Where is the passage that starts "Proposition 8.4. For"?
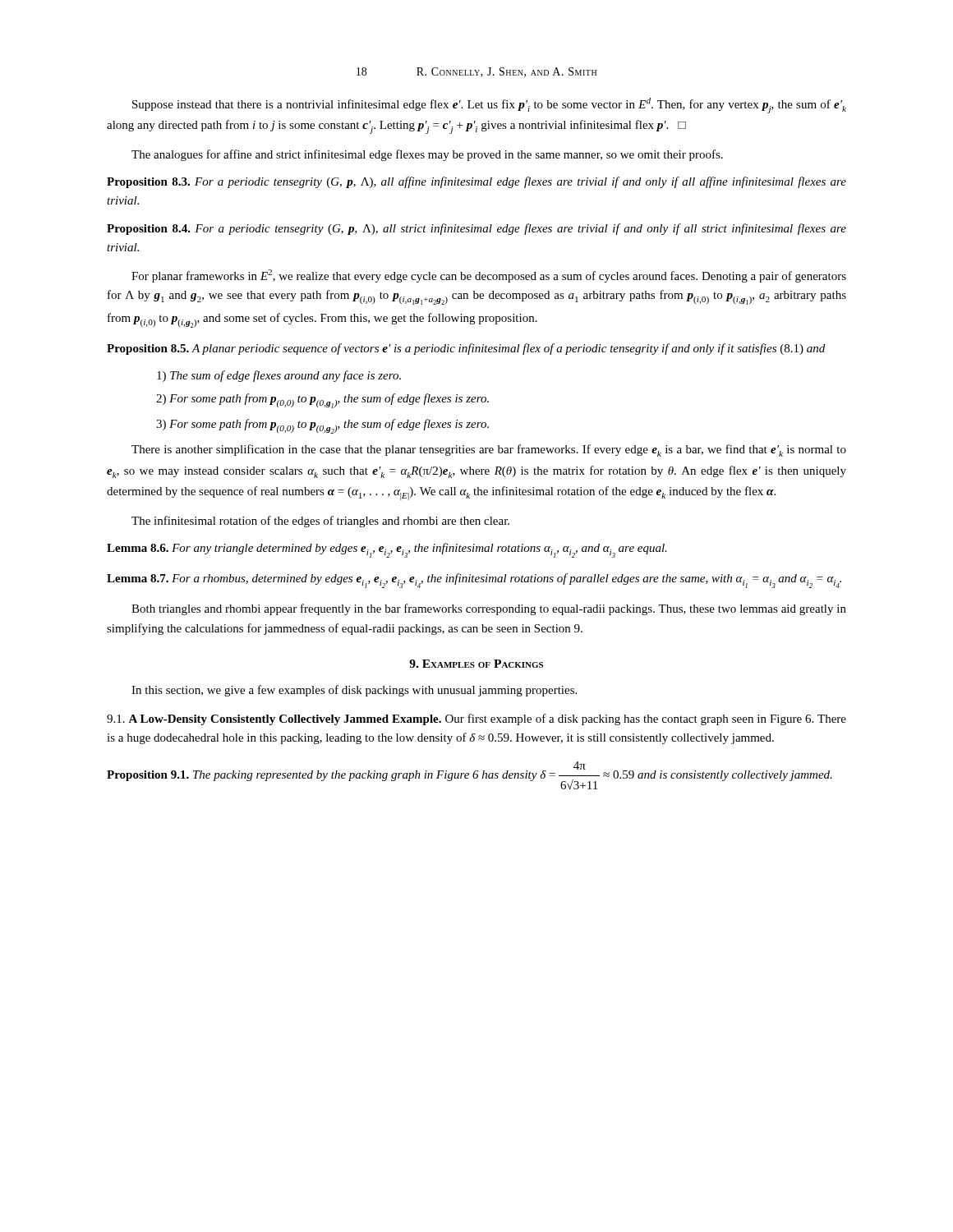 pyautogui.click(x=476, y=238)
